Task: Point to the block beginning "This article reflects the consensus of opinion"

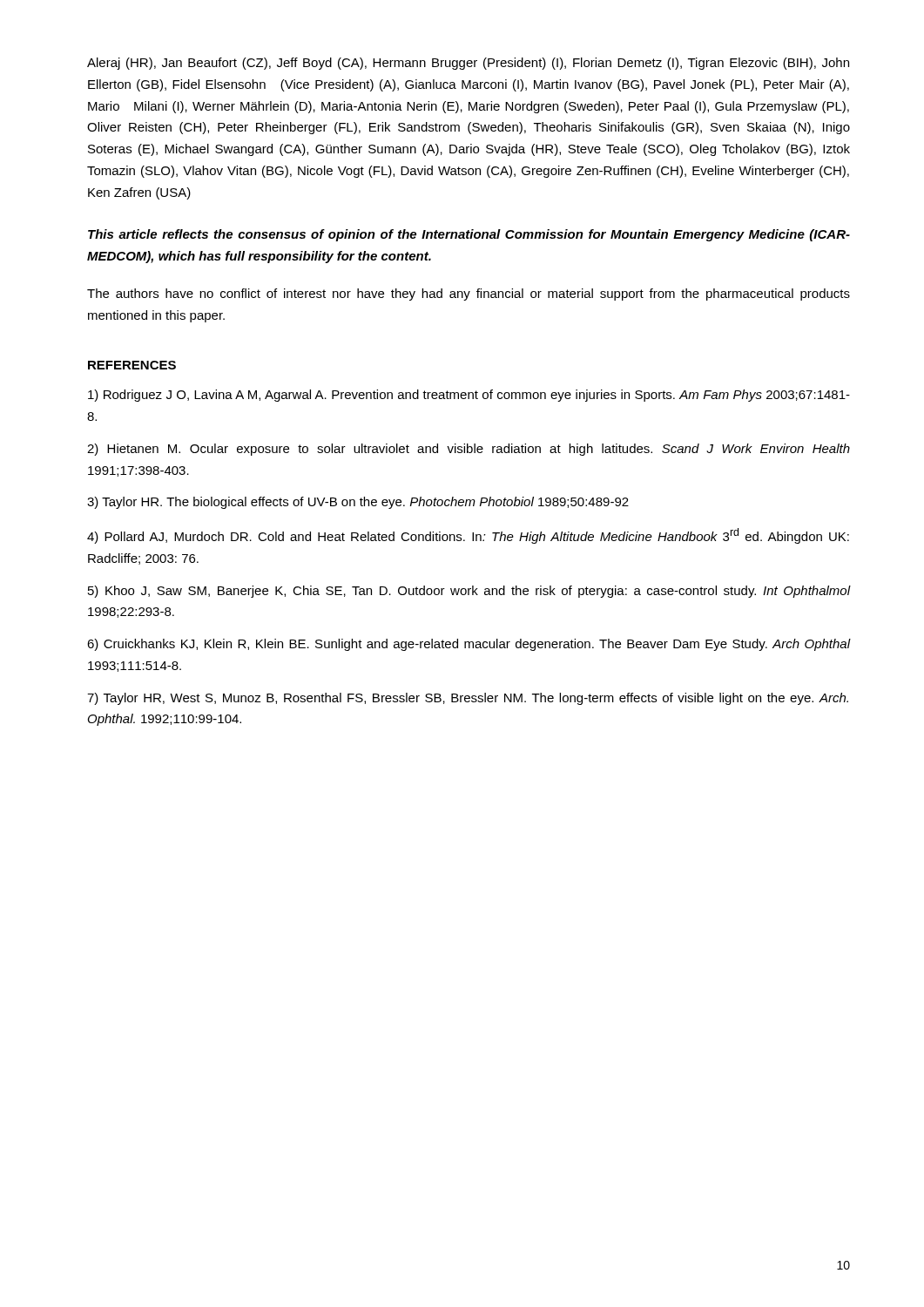Action: [x=469, y=245]
